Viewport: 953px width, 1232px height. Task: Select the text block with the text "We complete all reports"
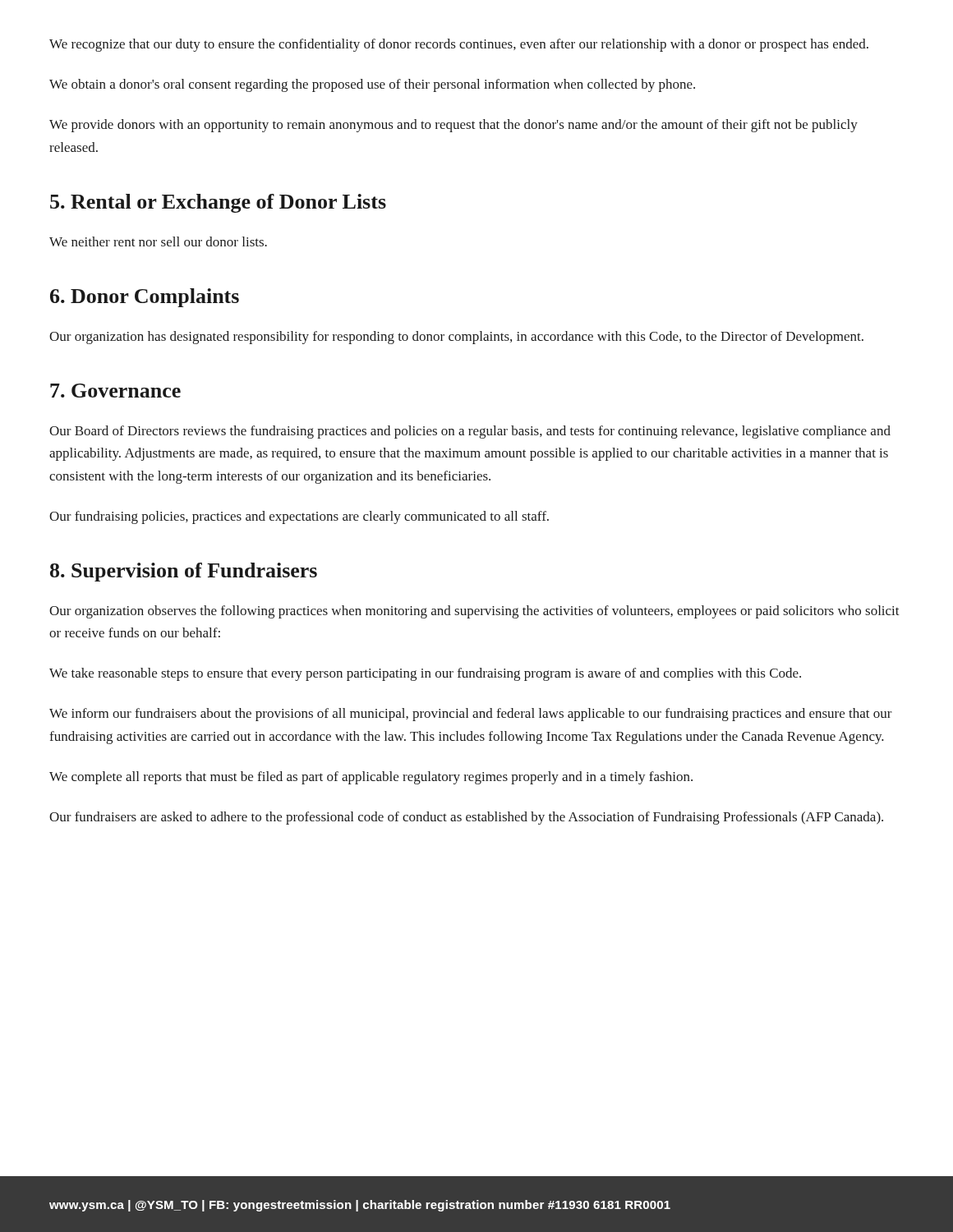click(x=371, y=776)
